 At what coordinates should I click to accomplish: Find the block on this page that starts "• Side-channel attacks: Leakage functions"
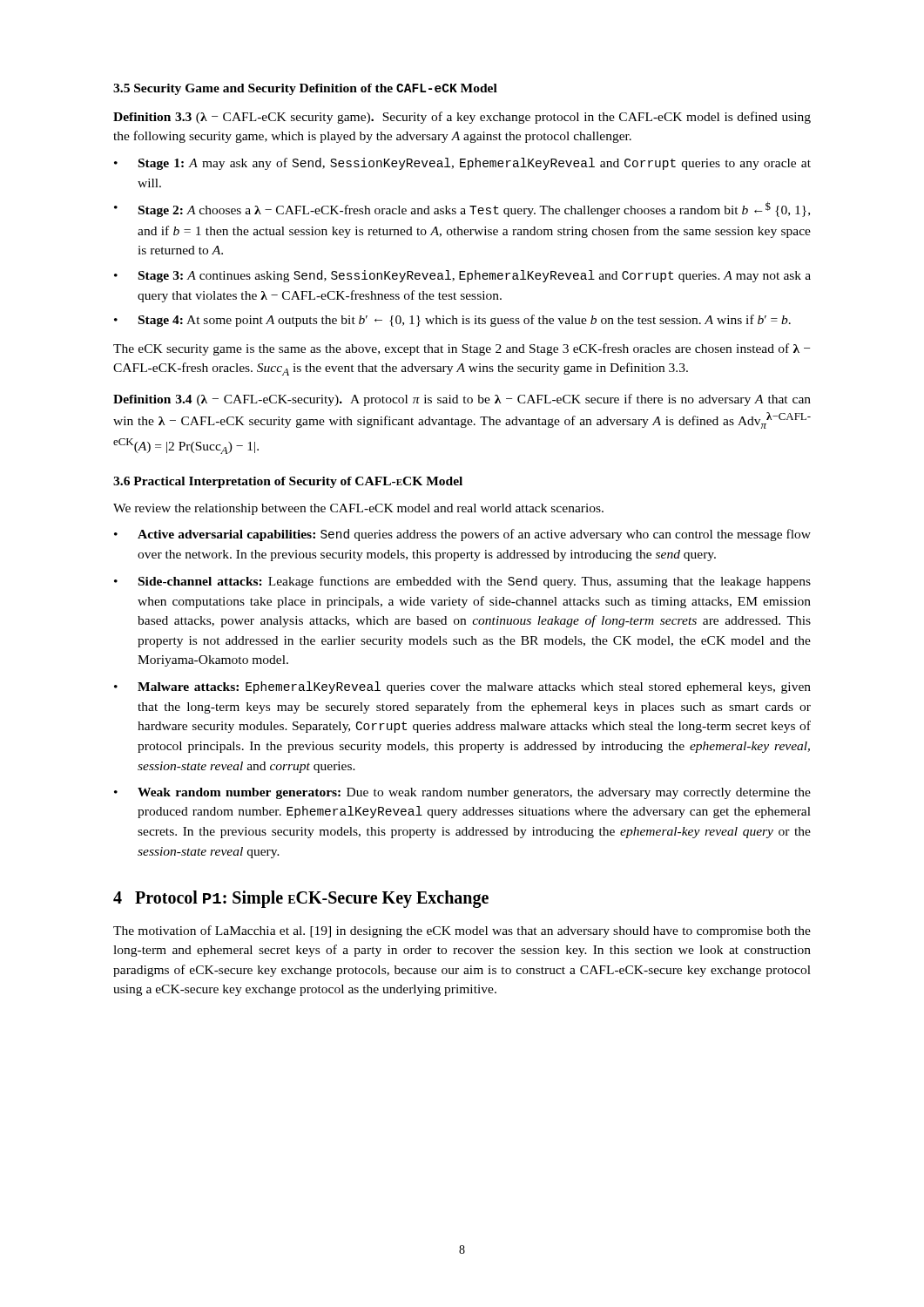pyautogui.click(x=462, y=619)
